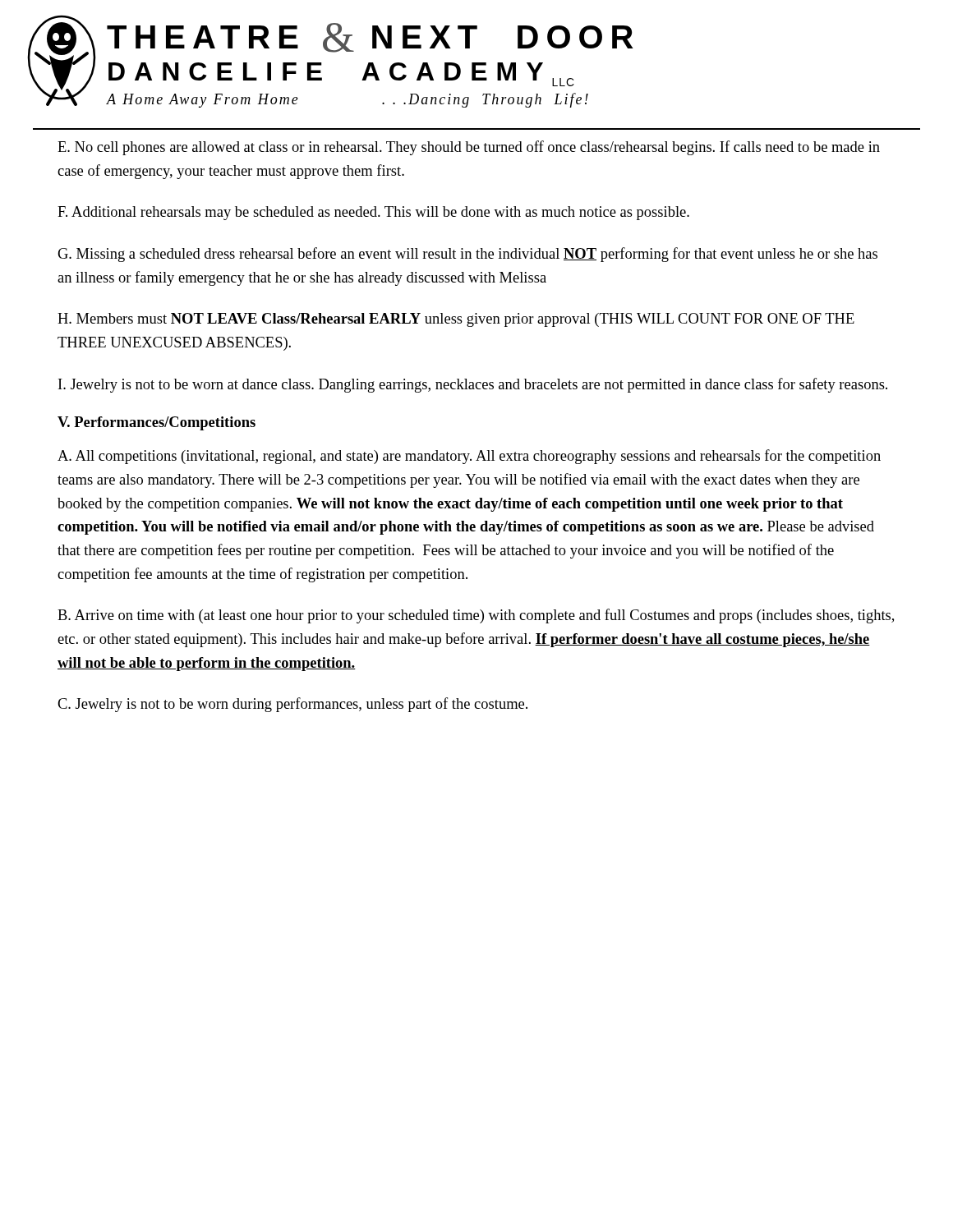The height and width of the screenshot is (1232, 953).
Task: Point to the element starting "E. No cell phones are allowed at"
Action: click(469, 159)
